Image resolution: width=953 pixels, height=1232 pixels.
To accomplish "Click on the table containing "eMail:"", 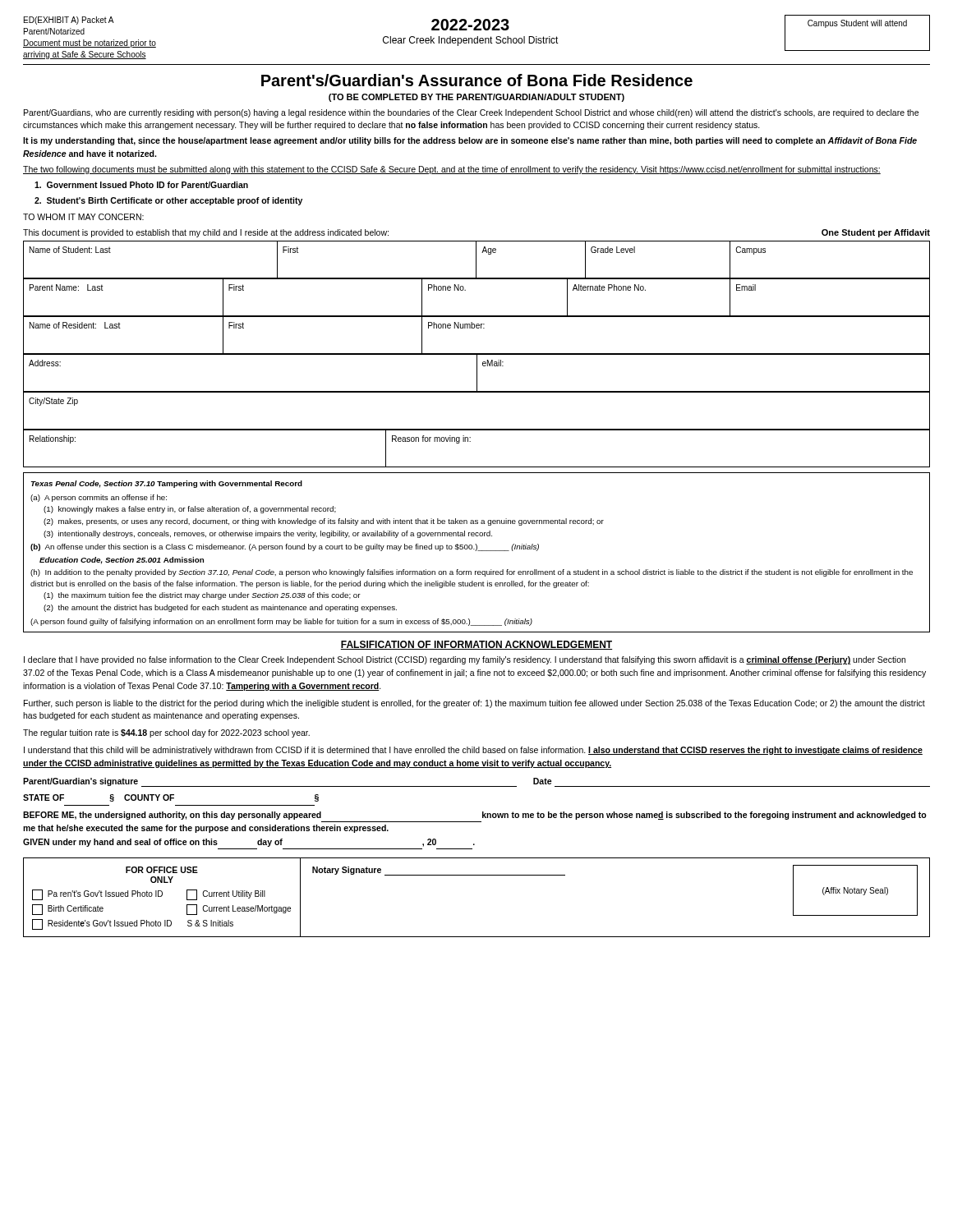I will (x=476, y=373).
